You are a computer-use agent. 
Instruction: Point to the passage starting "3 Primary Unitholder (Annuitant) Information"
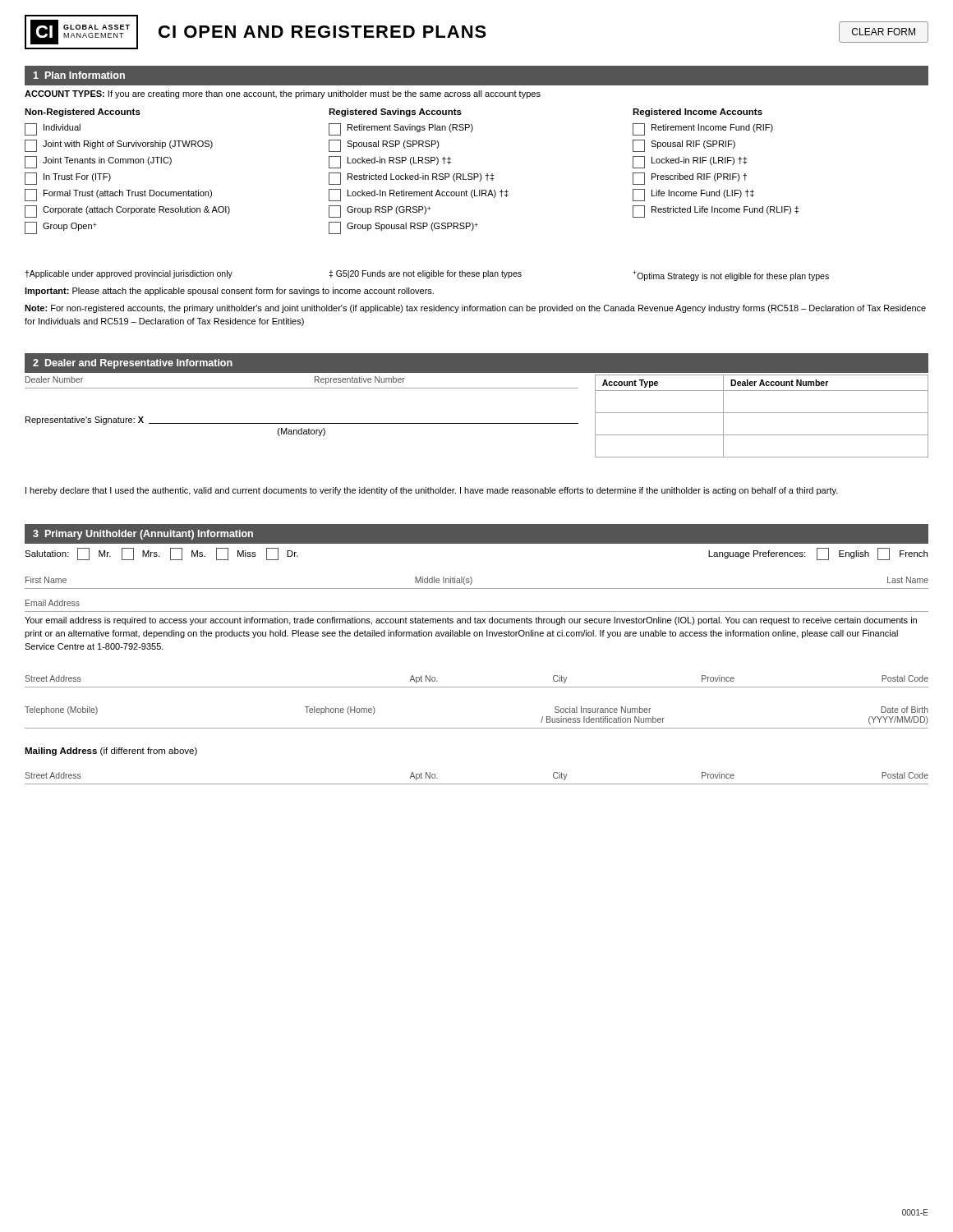(143, 534)
